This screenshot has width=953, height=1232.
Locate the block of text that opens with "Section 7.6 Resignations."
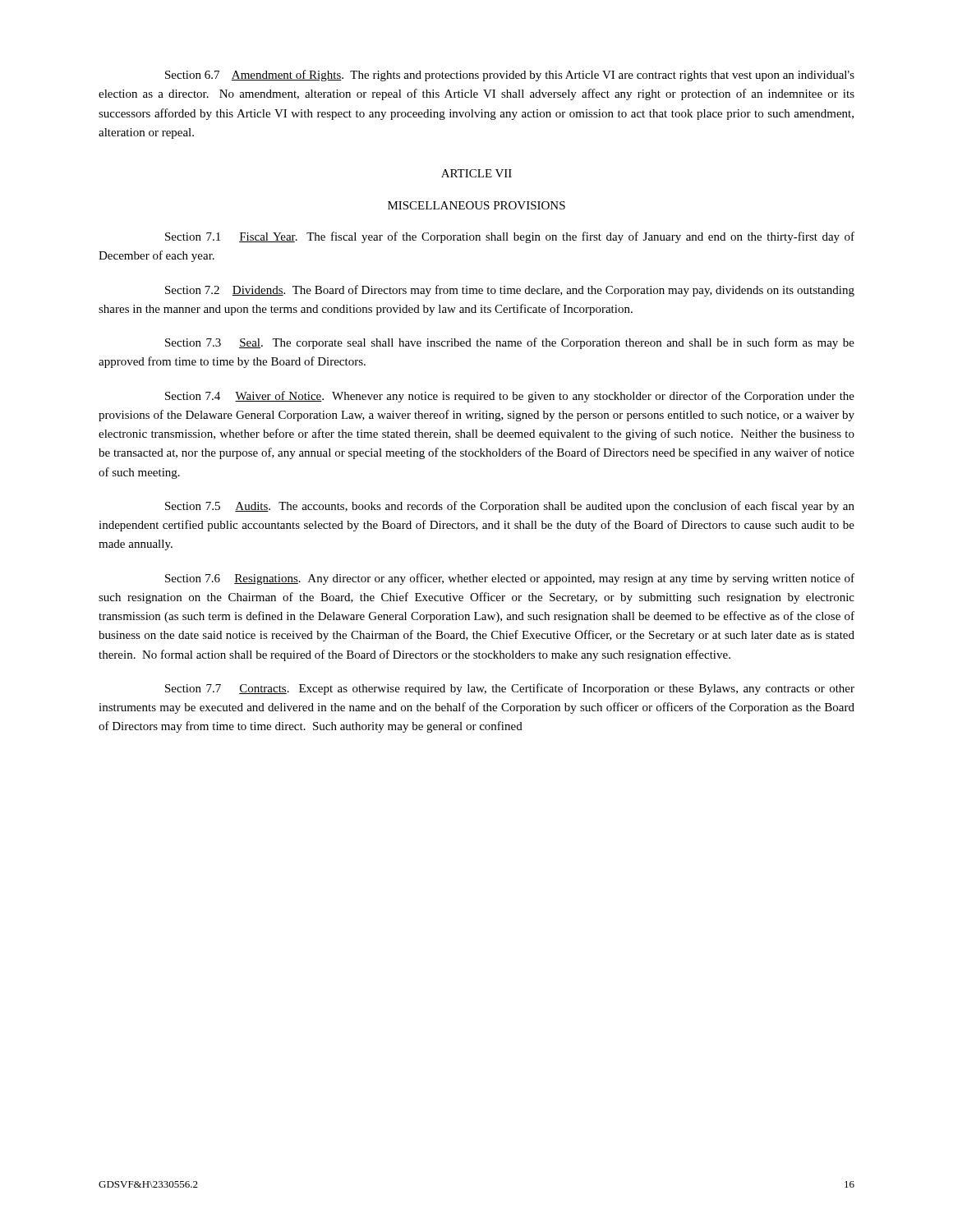pos(476,616)
